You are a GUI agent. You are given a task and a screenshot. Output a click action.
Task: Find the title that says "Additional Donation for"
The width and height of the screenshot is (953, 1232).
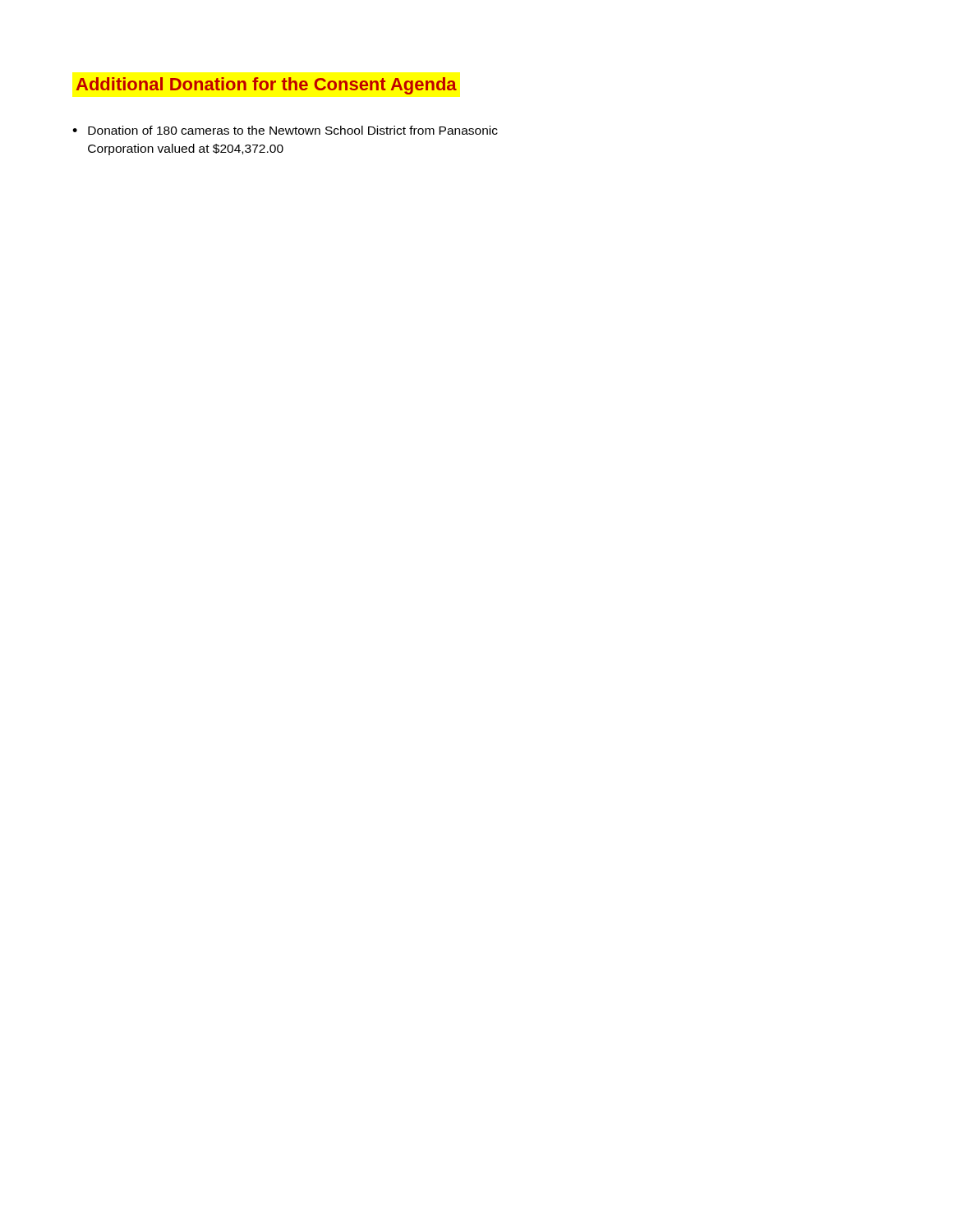click(266, 85)
